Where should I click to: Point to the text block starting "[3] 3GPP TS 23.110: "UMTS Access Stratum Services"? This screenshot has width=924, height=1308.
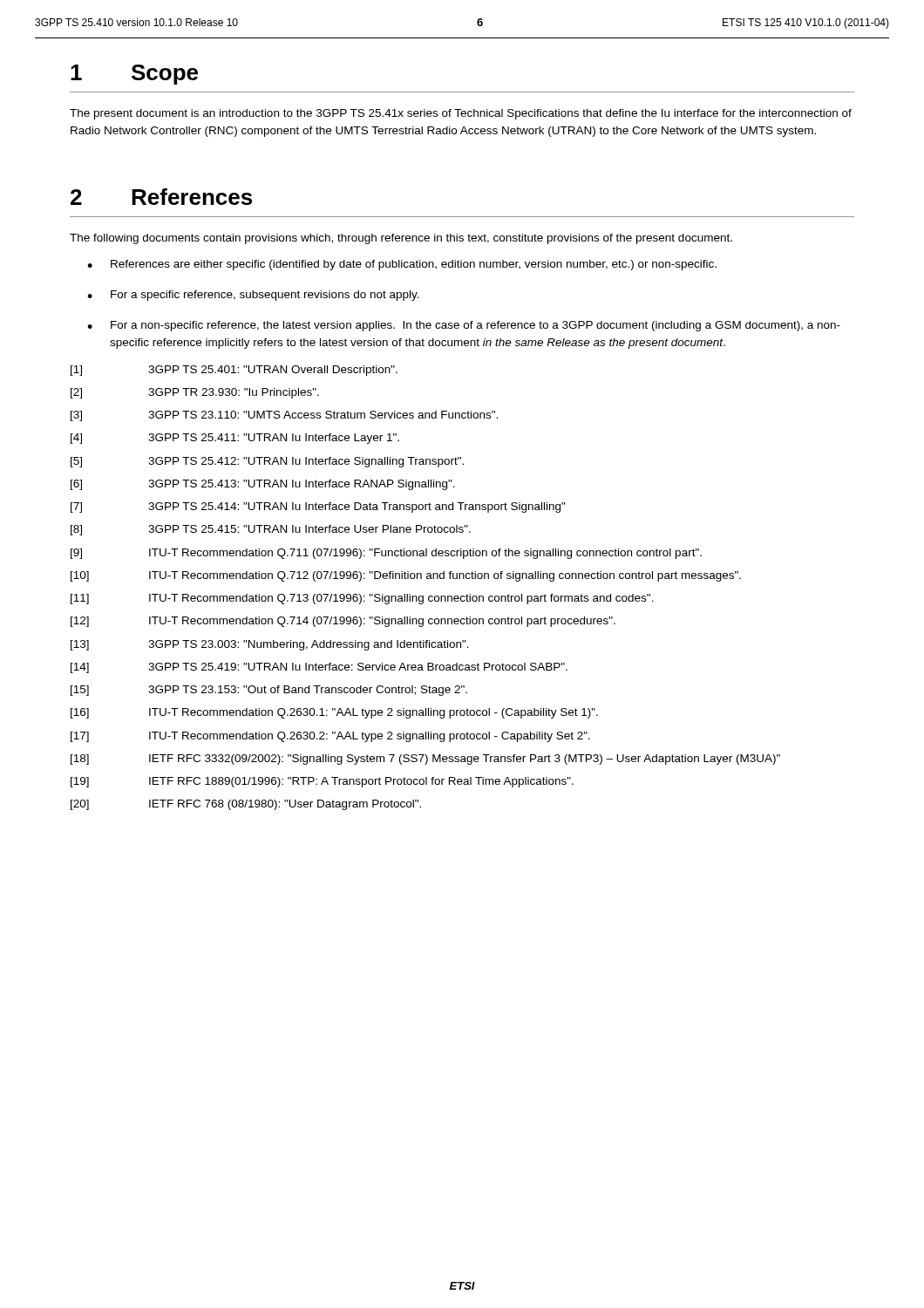coord(462,415)
